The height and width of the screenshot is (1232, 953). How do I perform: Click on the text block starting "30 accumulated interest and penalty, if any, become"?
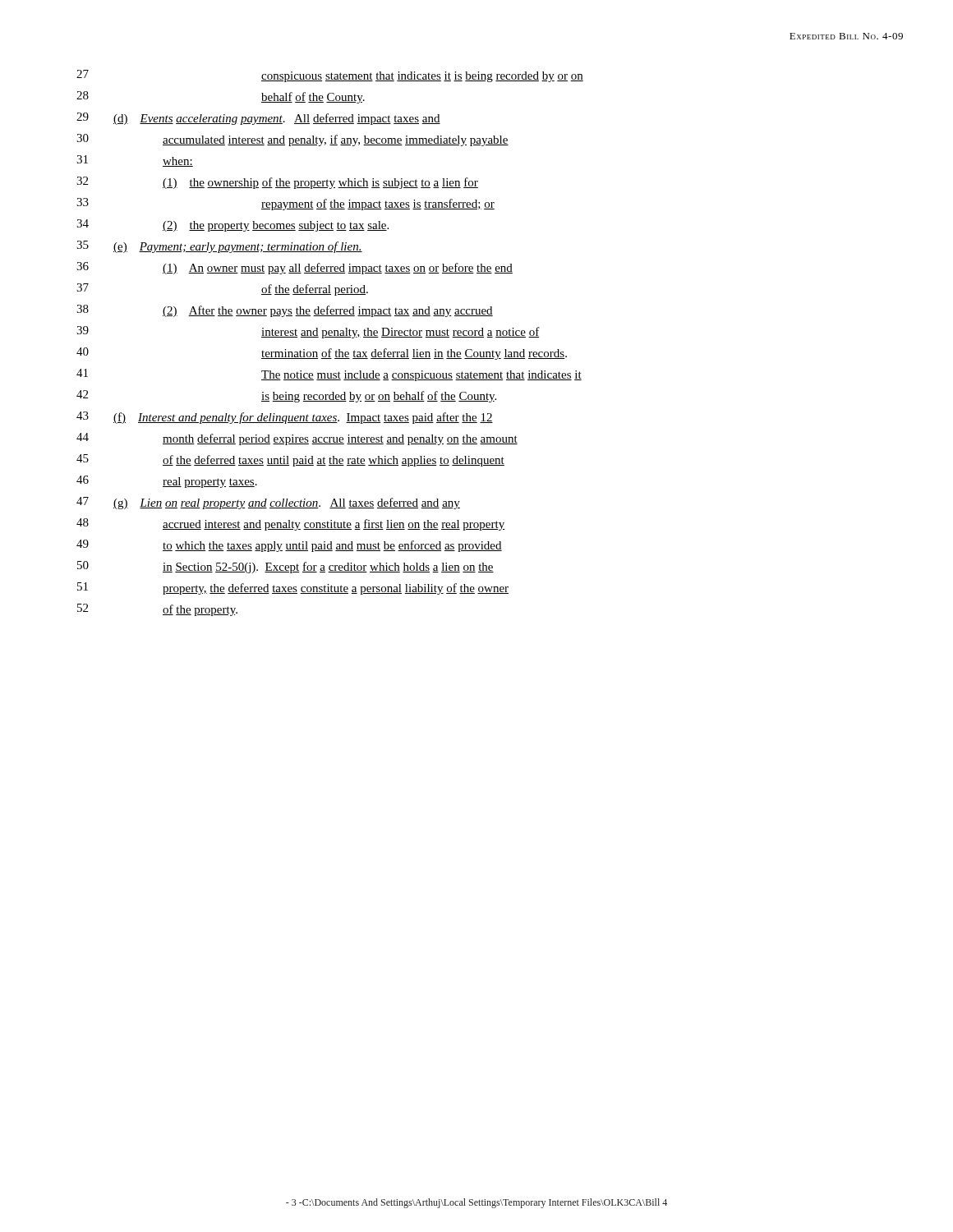476,140
